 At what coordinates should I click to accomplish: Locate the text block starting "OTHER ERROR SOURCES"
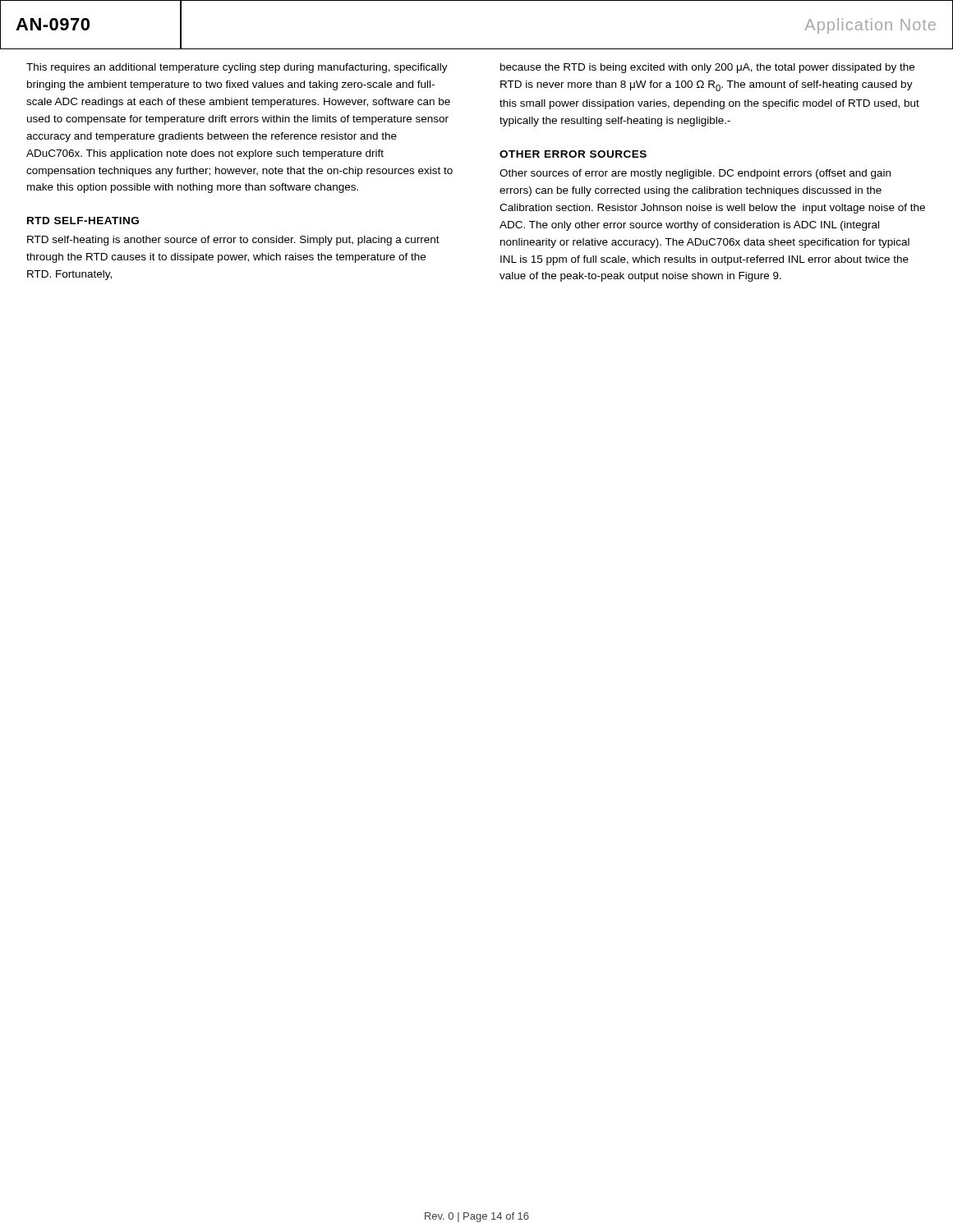tap(573, 154)
